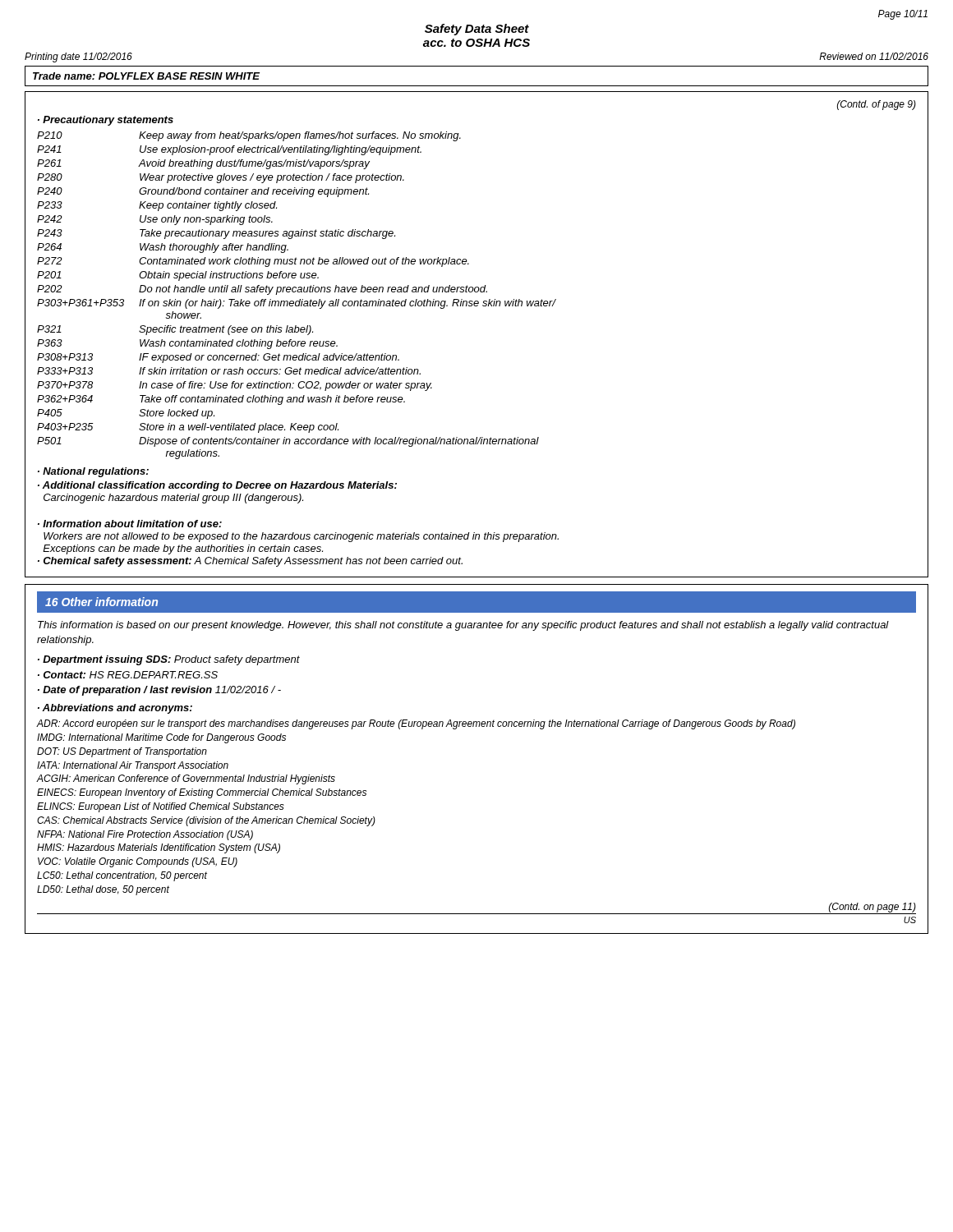This screenshot has width=953, height=1232.
Task: Locate the title containing "Safety Data Sheetacc. to OSHA"
Action: [x=476, y=35]
